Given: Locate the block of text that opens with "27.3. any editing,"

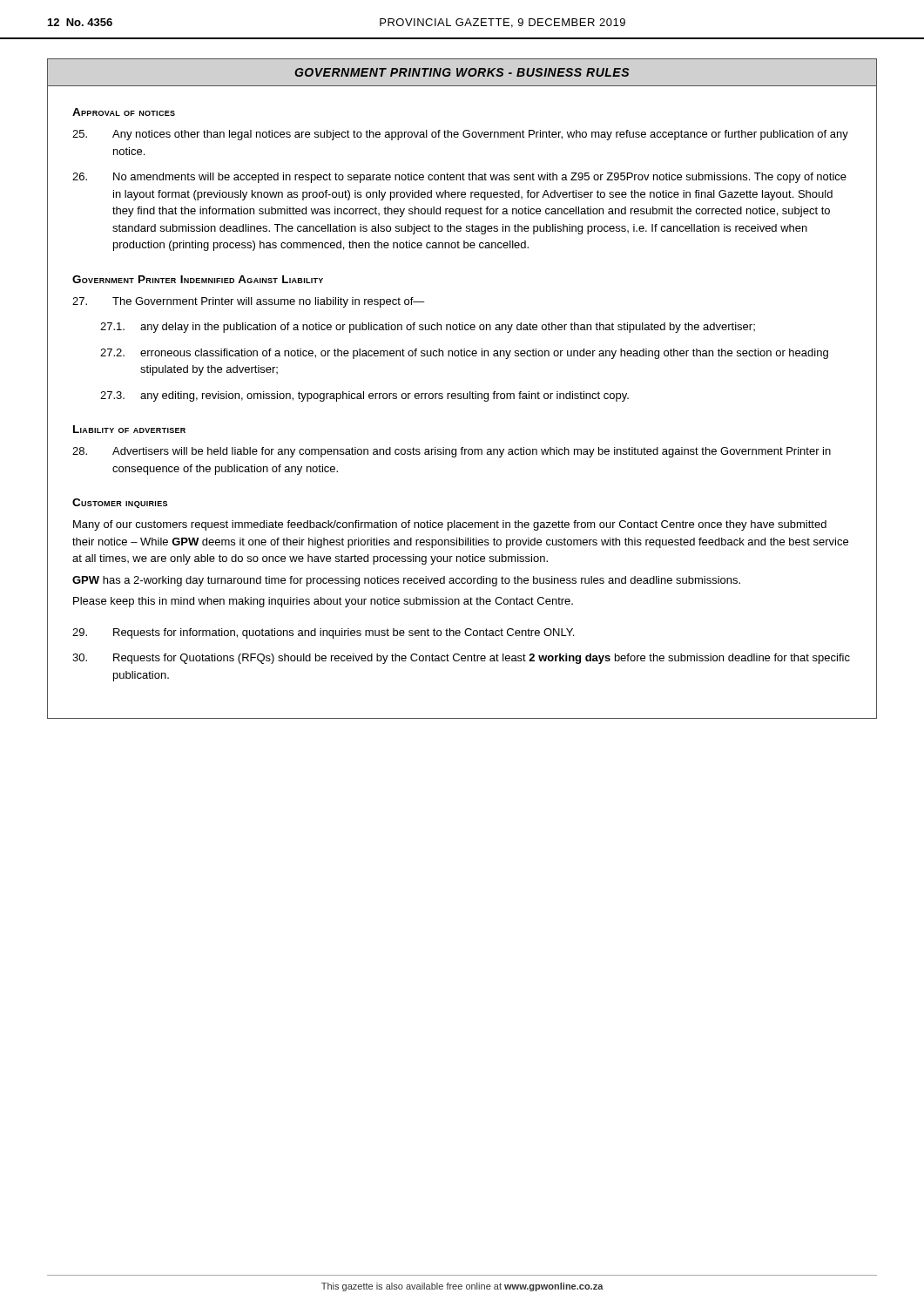Looking at the screenshot, I should tap(476, 395).
